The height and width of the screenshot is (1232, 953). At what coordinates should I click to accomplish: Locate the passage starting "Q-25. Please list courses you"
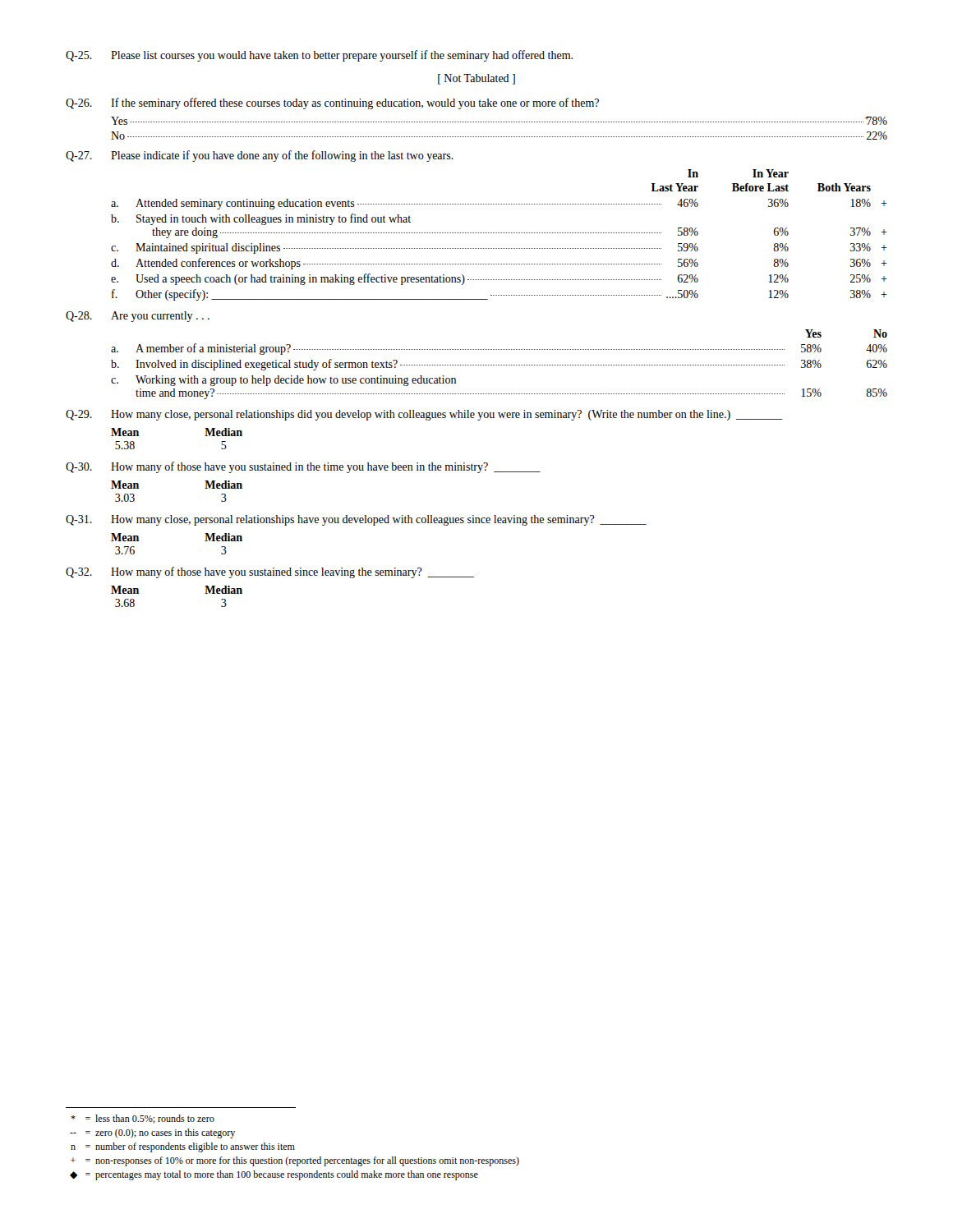point(320,56)
